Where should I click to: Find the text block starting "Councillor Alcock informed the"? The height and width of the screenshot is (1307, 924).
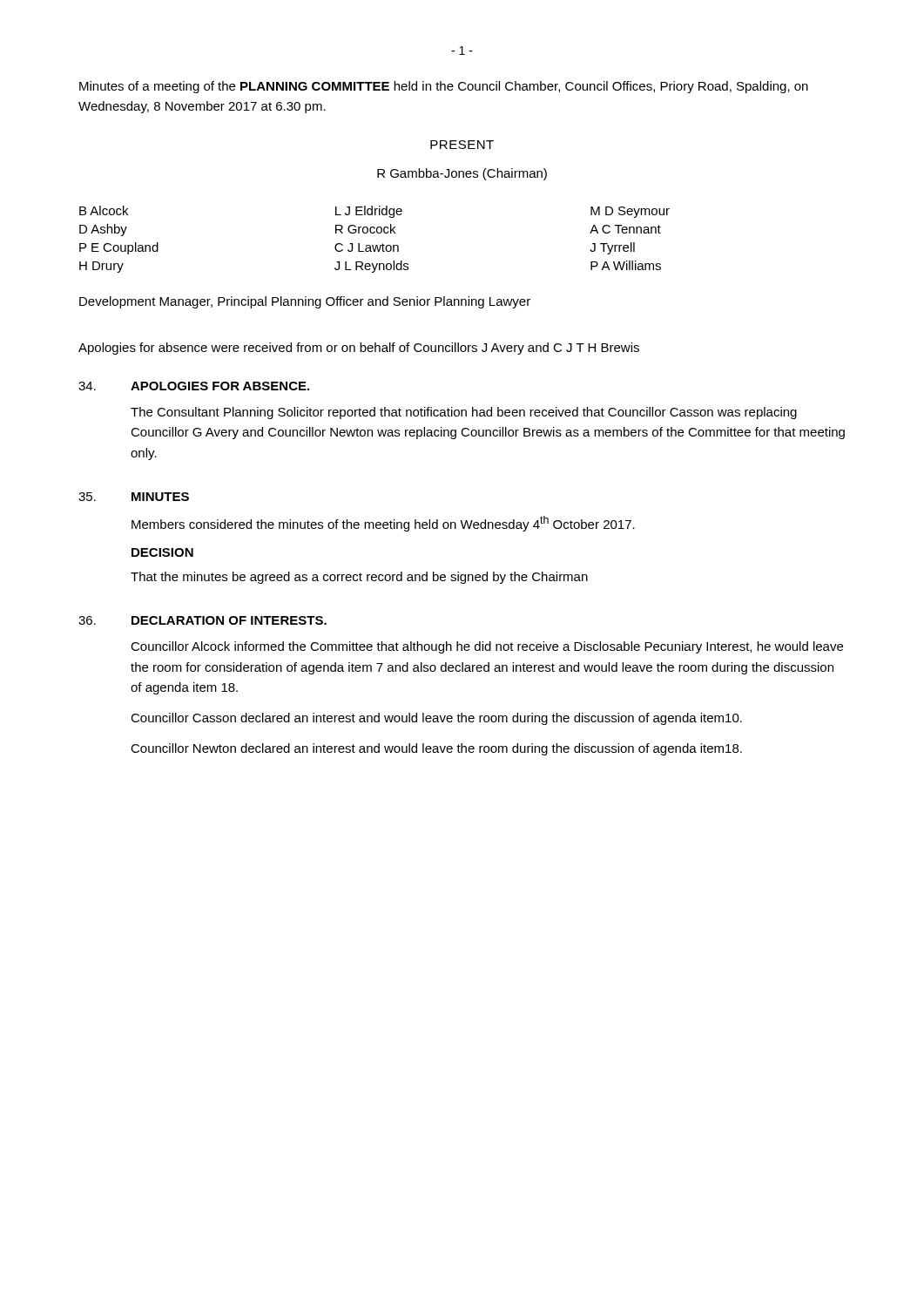(487, 667)
